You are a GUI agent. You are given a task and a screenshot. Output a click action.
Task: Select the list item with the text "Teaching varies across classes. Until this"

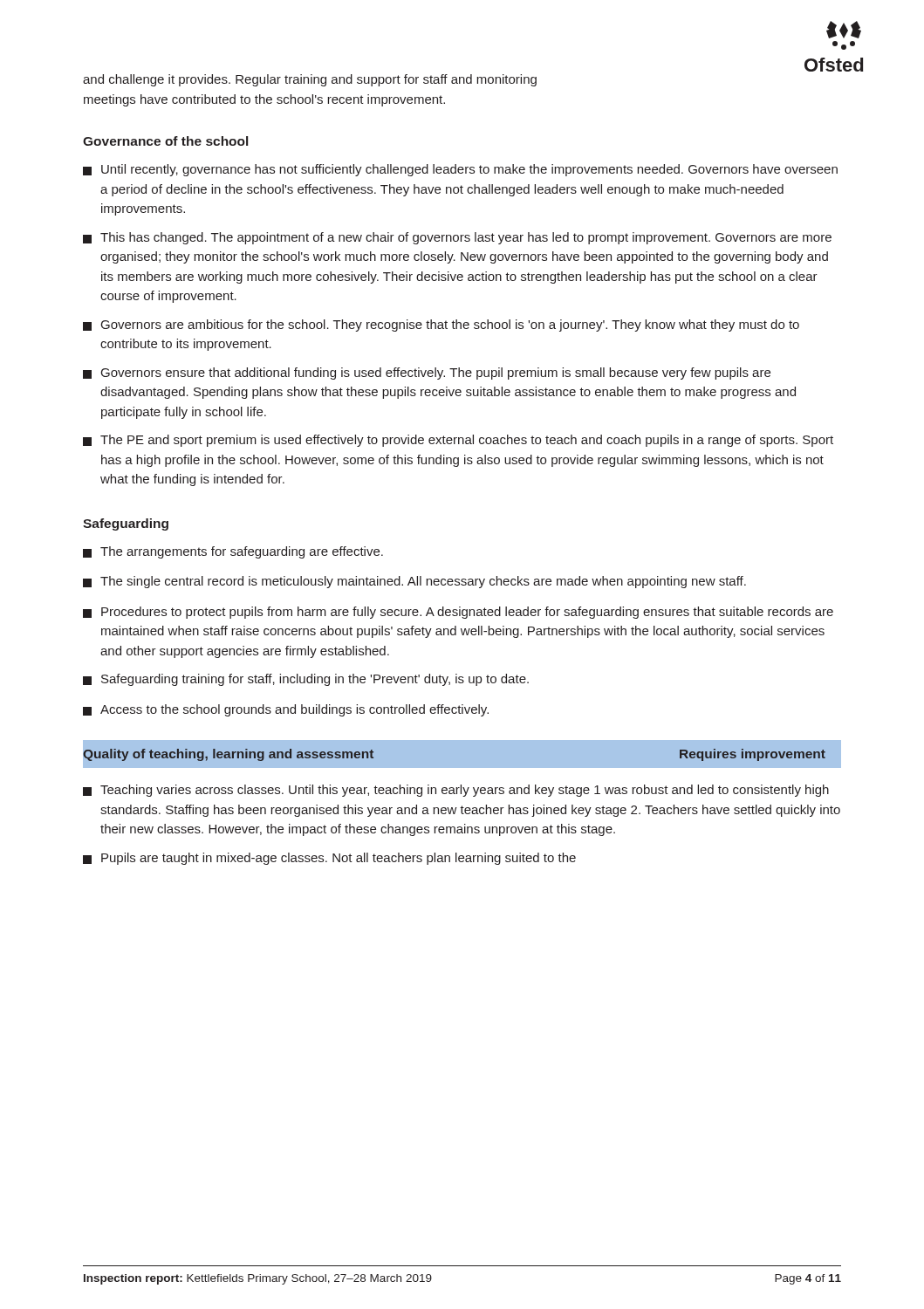pos(462,810)
